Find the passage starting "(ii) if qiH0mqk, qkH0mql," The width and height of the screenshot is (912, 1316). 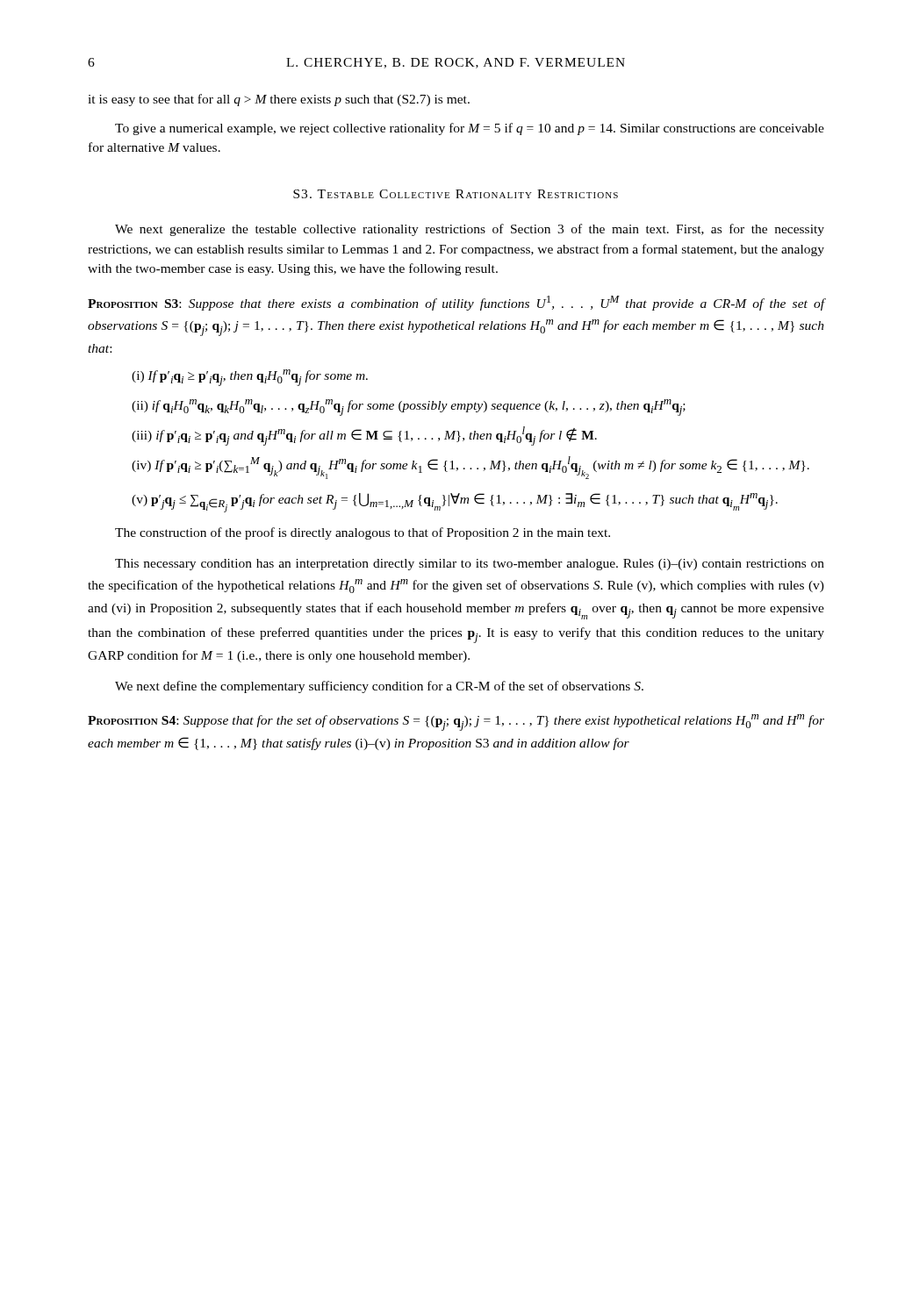click(409, 405)
